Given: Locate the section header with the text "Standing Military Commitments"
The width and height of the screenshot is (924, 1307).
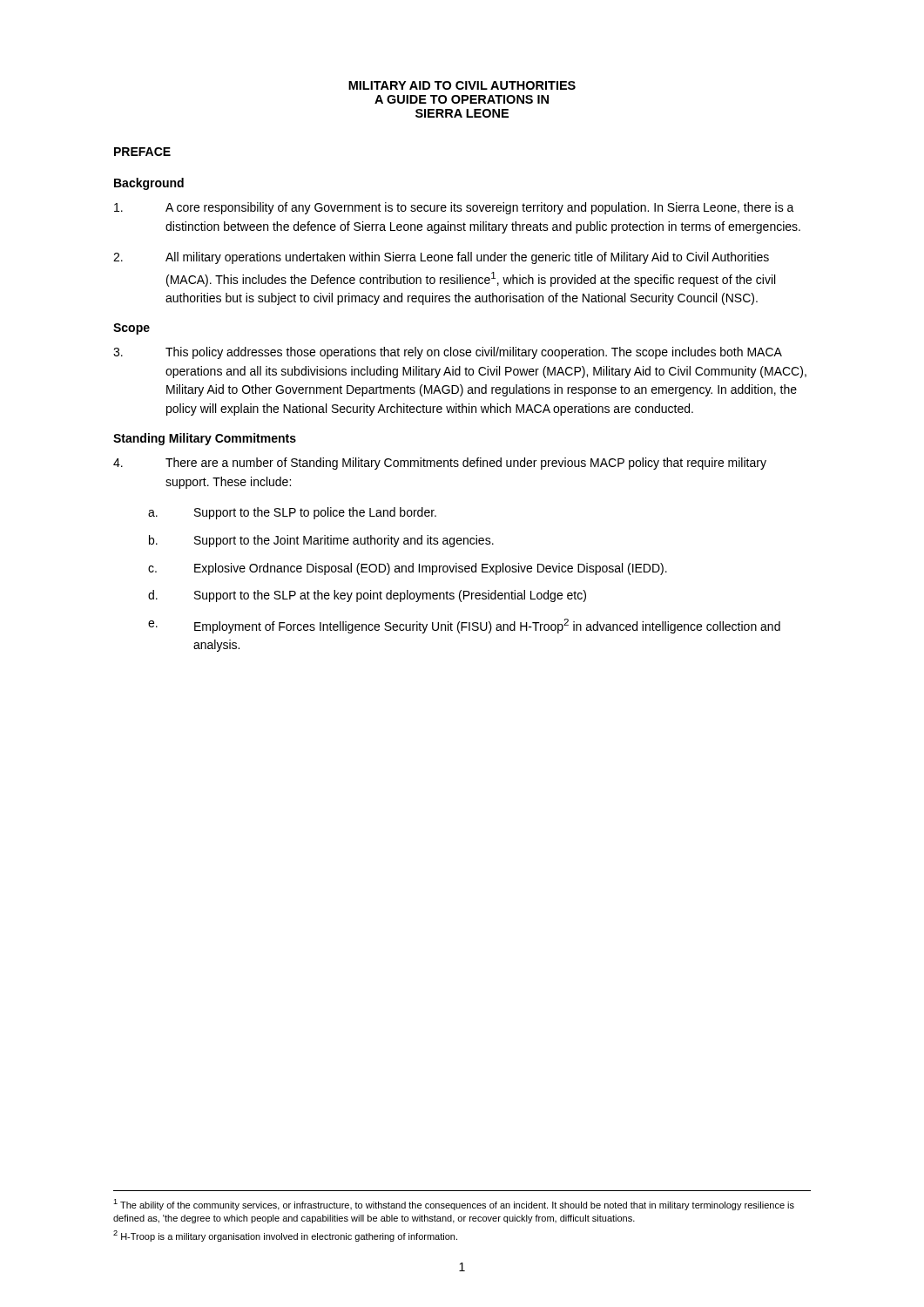Looking at the screenshot, I should [205, 438].
